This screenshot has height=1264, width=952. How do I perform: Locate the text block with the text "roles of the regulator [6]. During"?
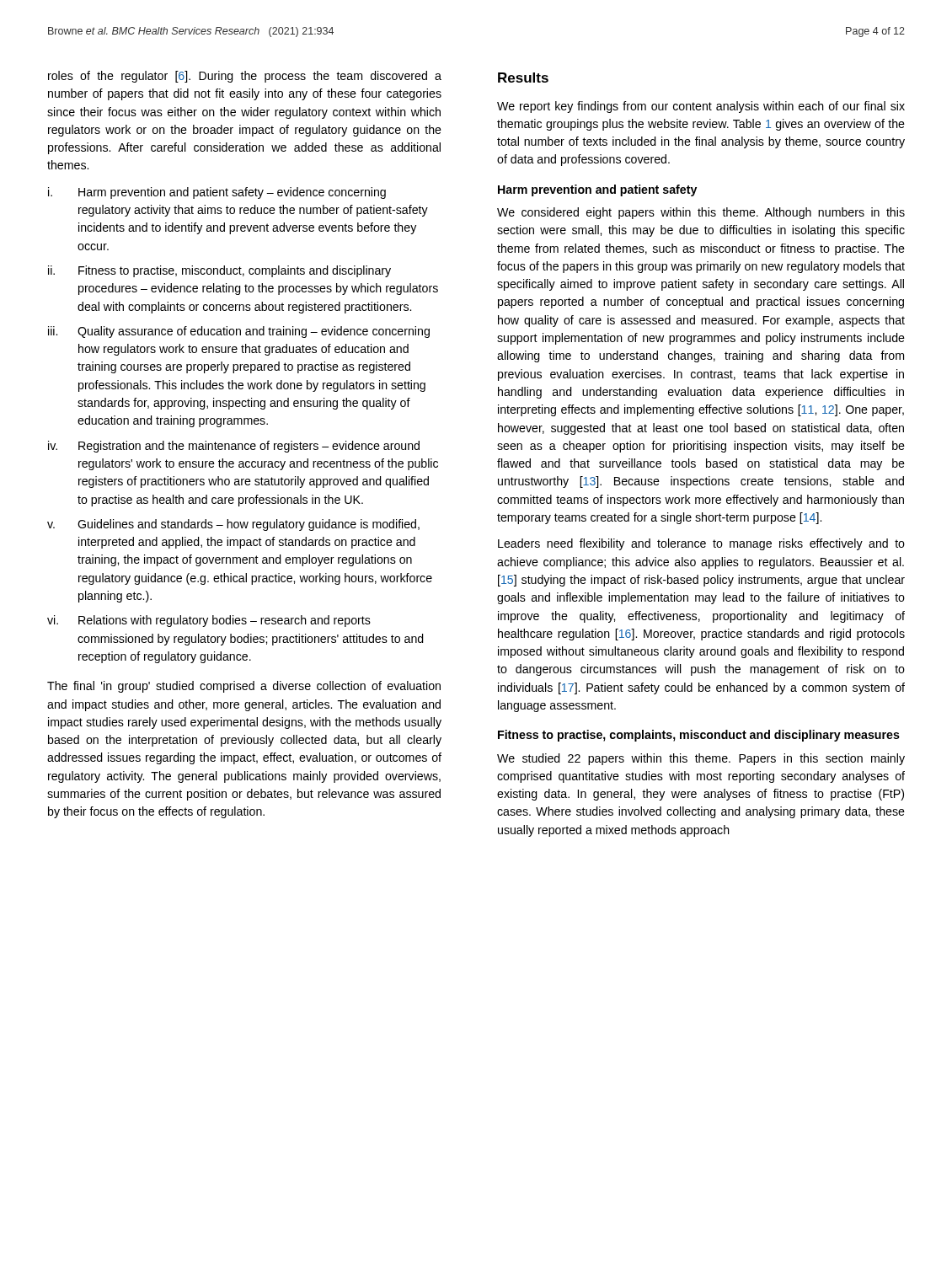244,121
